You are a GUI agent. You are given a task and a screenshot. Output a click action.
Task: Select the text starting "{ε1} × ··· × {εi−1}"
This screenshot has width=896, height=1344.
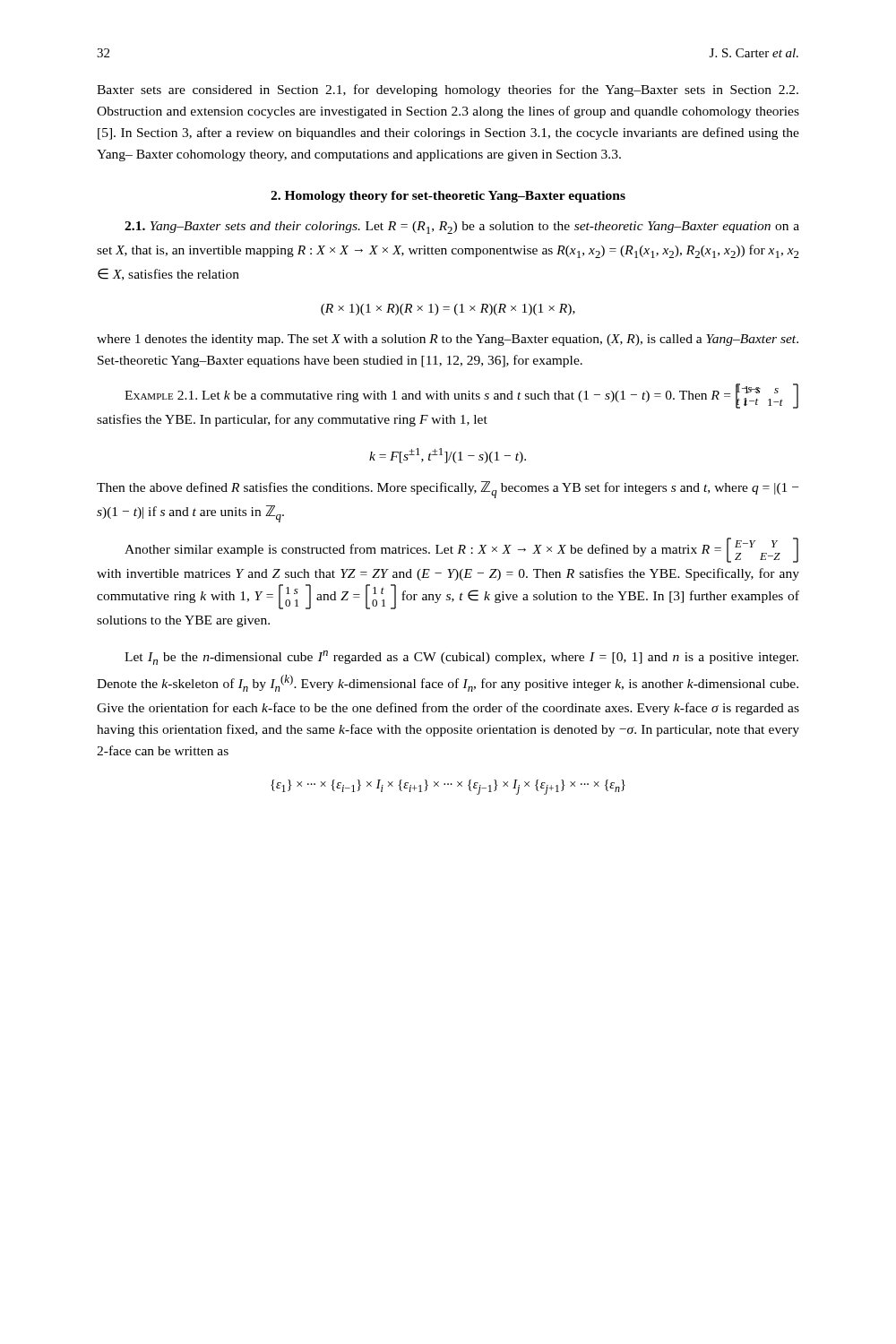tap(448, 786)
